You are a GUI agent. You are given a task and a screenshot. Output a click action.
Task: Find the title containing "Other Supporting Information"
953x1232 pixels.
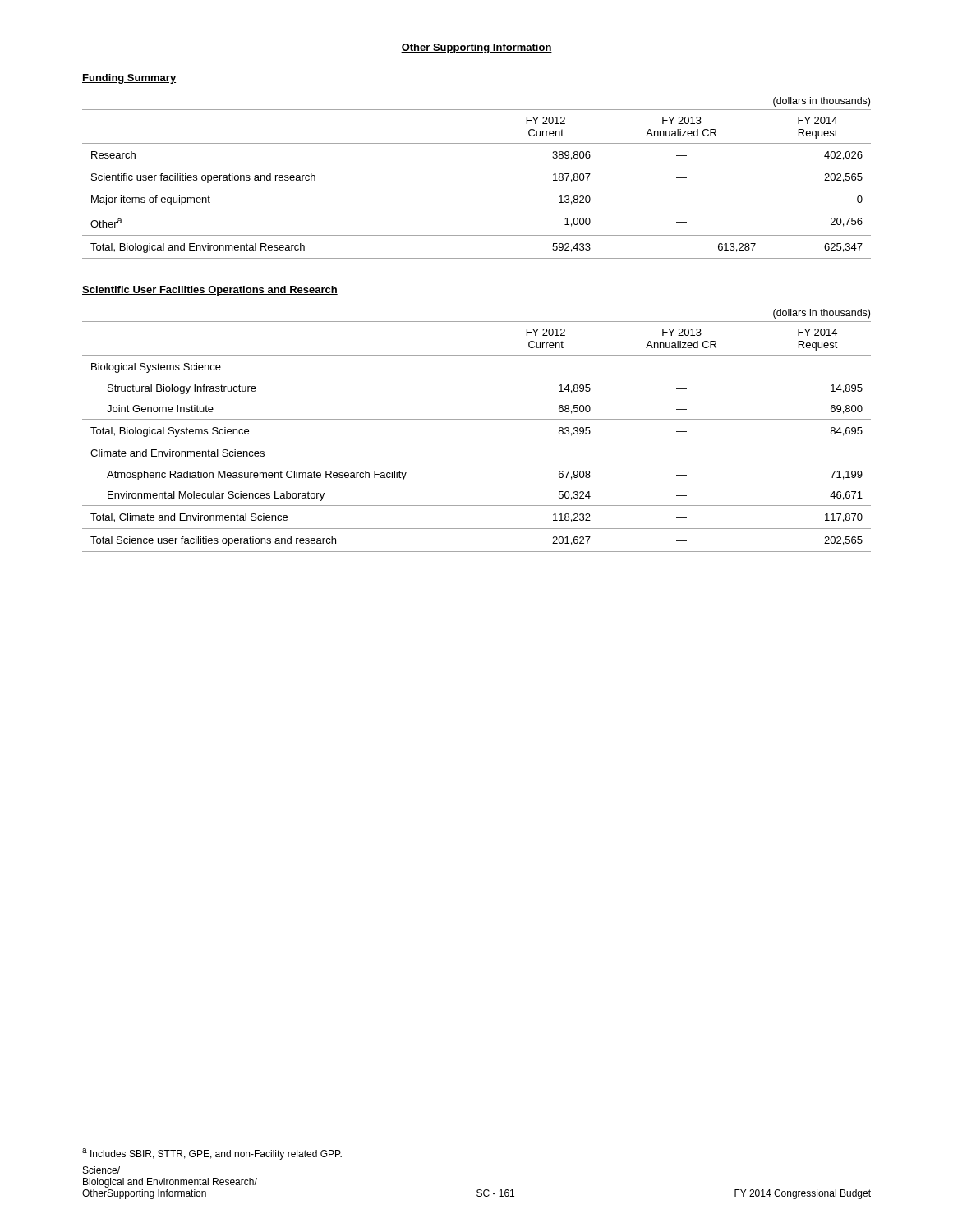(476, 47)
